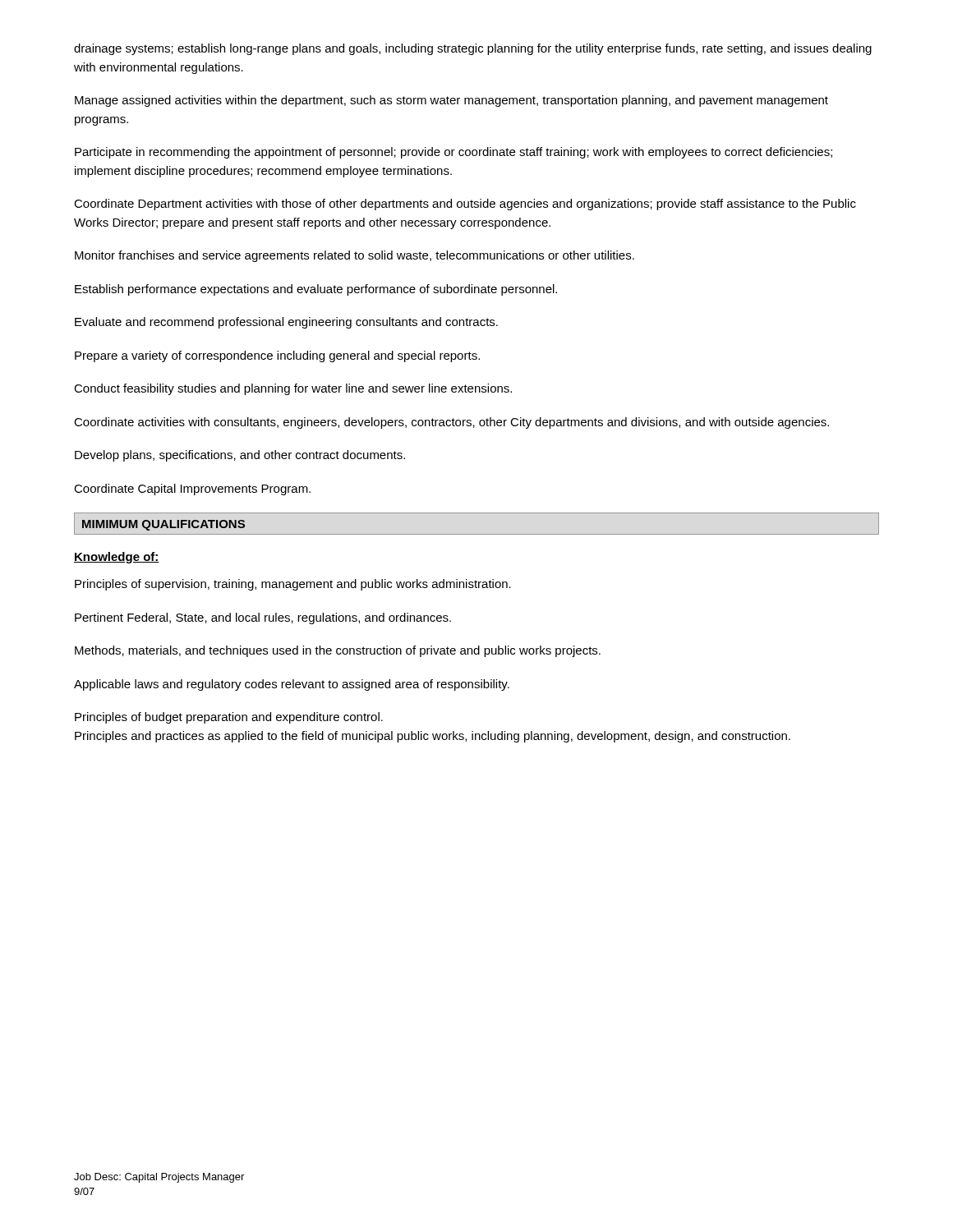Screen dimensions: 1232x953
Task: Select the text block with the text "Develop plans, specifications, and other contract"
Action: 240,455
